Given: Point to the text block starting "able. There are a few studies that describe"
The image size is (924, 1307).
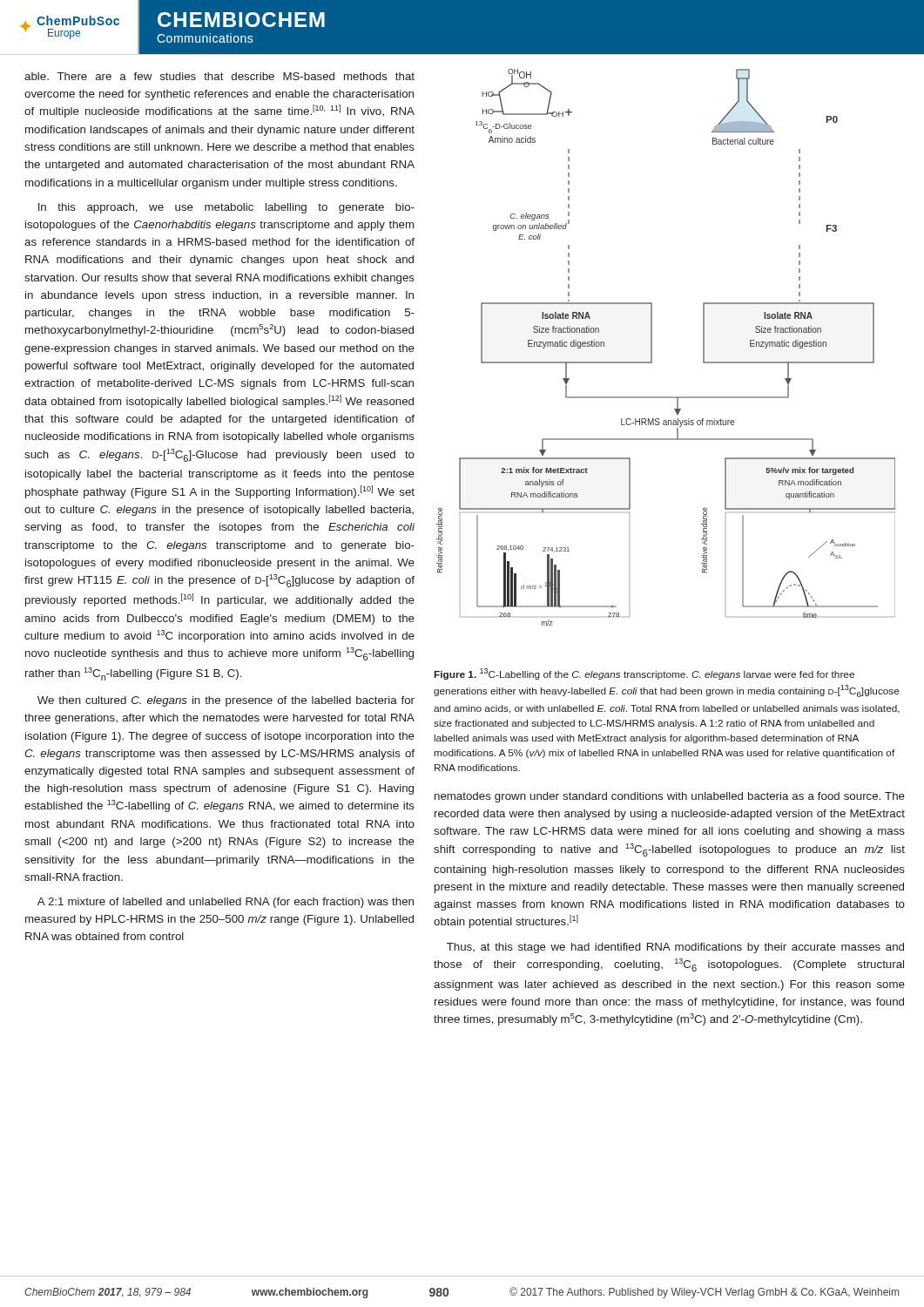Looking at the screenshot, I should [219, 130].
